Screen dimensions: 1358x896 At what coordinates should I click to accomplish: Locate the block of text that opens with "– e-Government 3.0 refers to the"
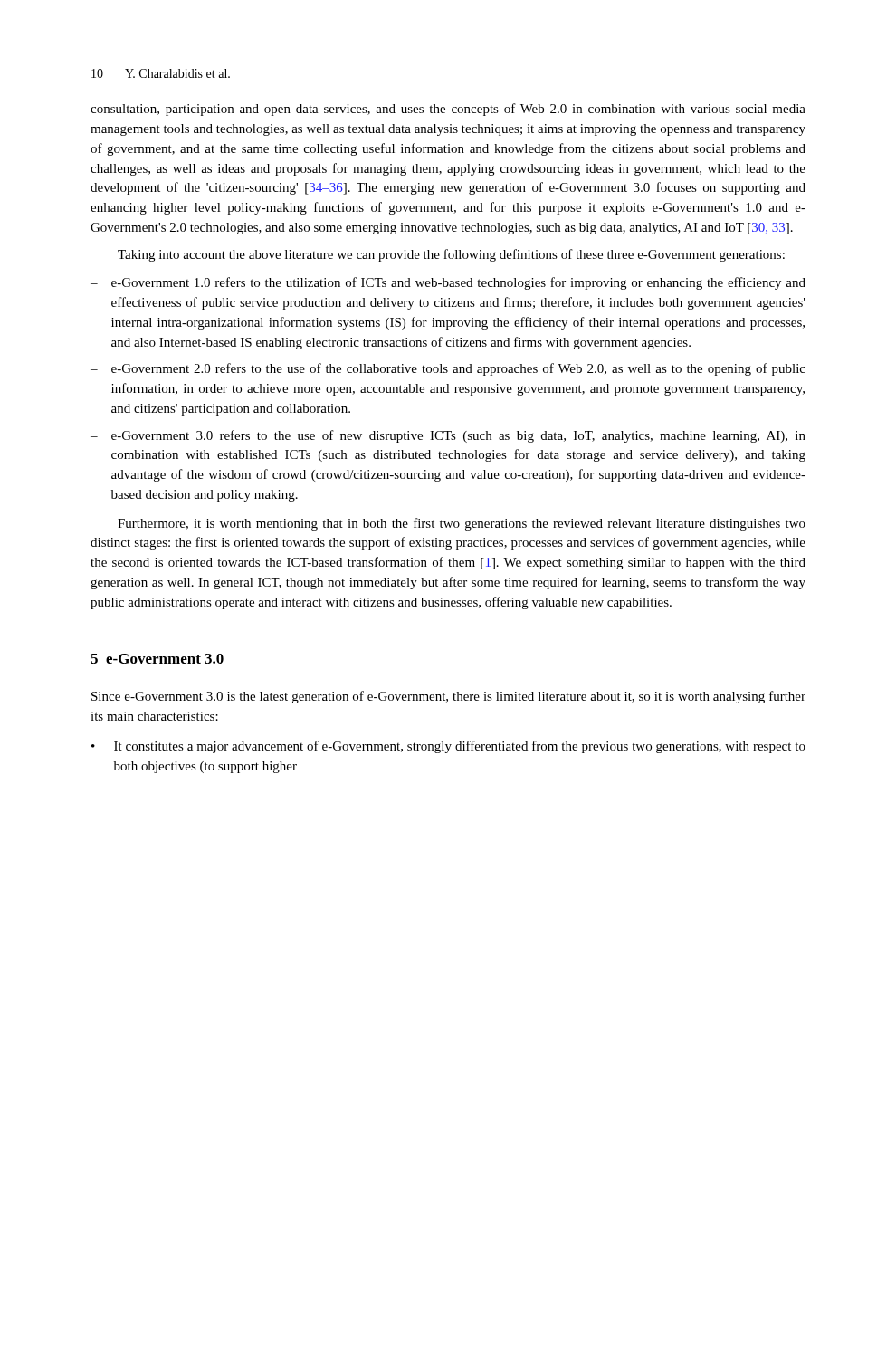pos(448,465)
